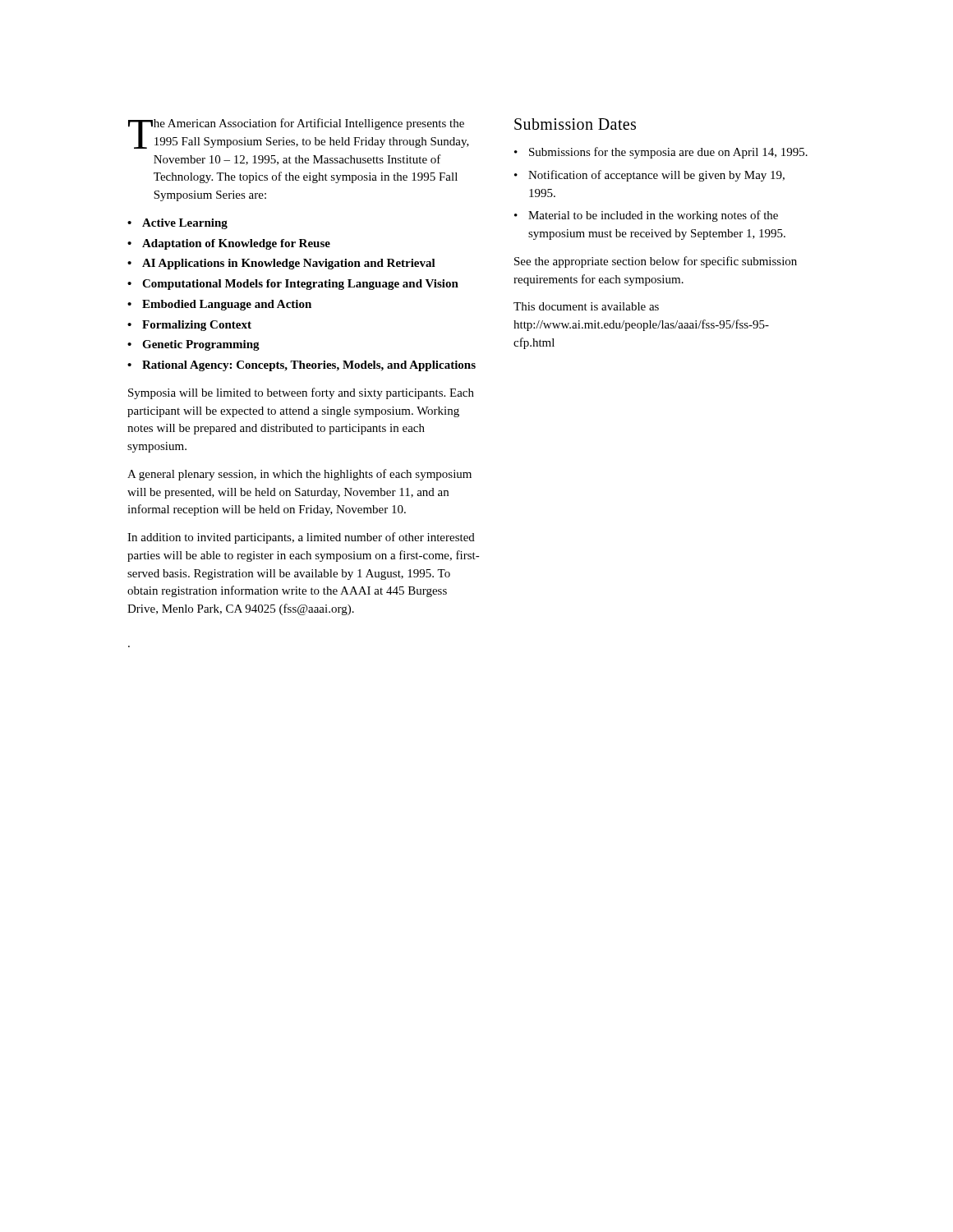Where is the passage that starts "Adaptation of Knowledge"?
Image resolution: width=953 pixels, height=1232 pixels.
(236, 243)
